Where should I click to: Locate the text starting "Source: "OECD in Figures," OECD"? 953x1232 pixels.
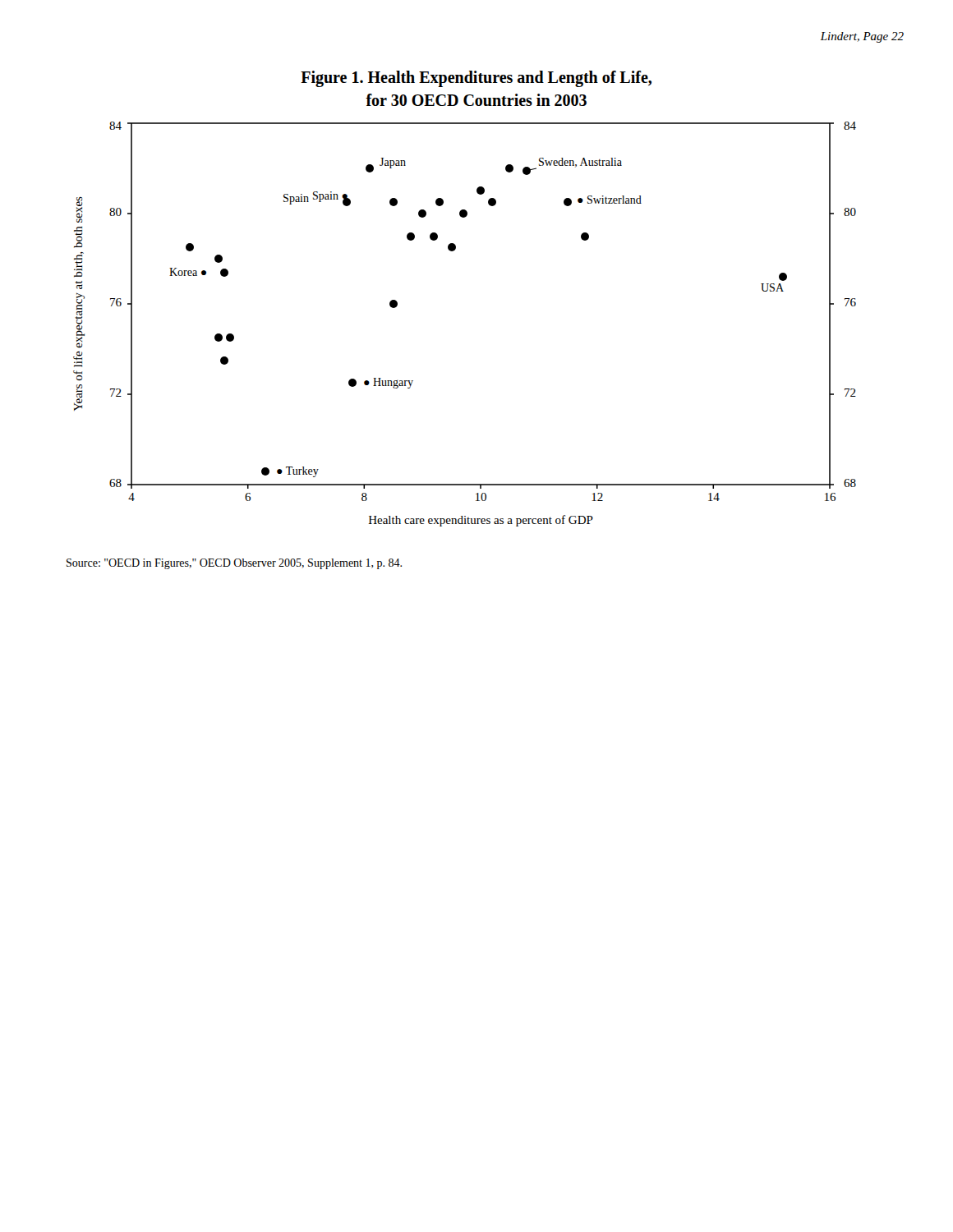234,563
